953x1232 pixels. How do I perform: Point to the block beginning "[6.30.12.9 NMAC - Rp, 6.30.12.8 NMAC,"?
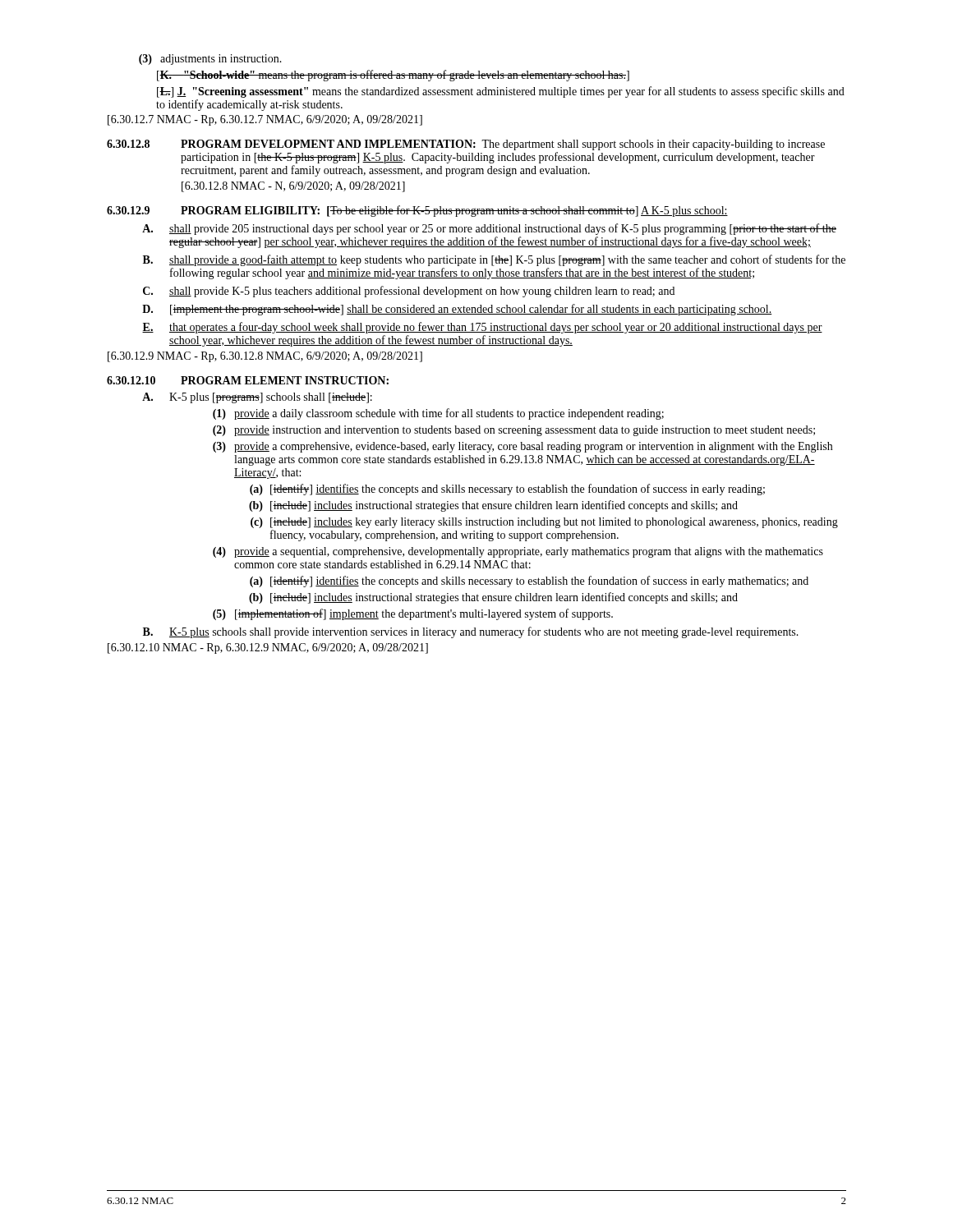(x=265, y=356)
